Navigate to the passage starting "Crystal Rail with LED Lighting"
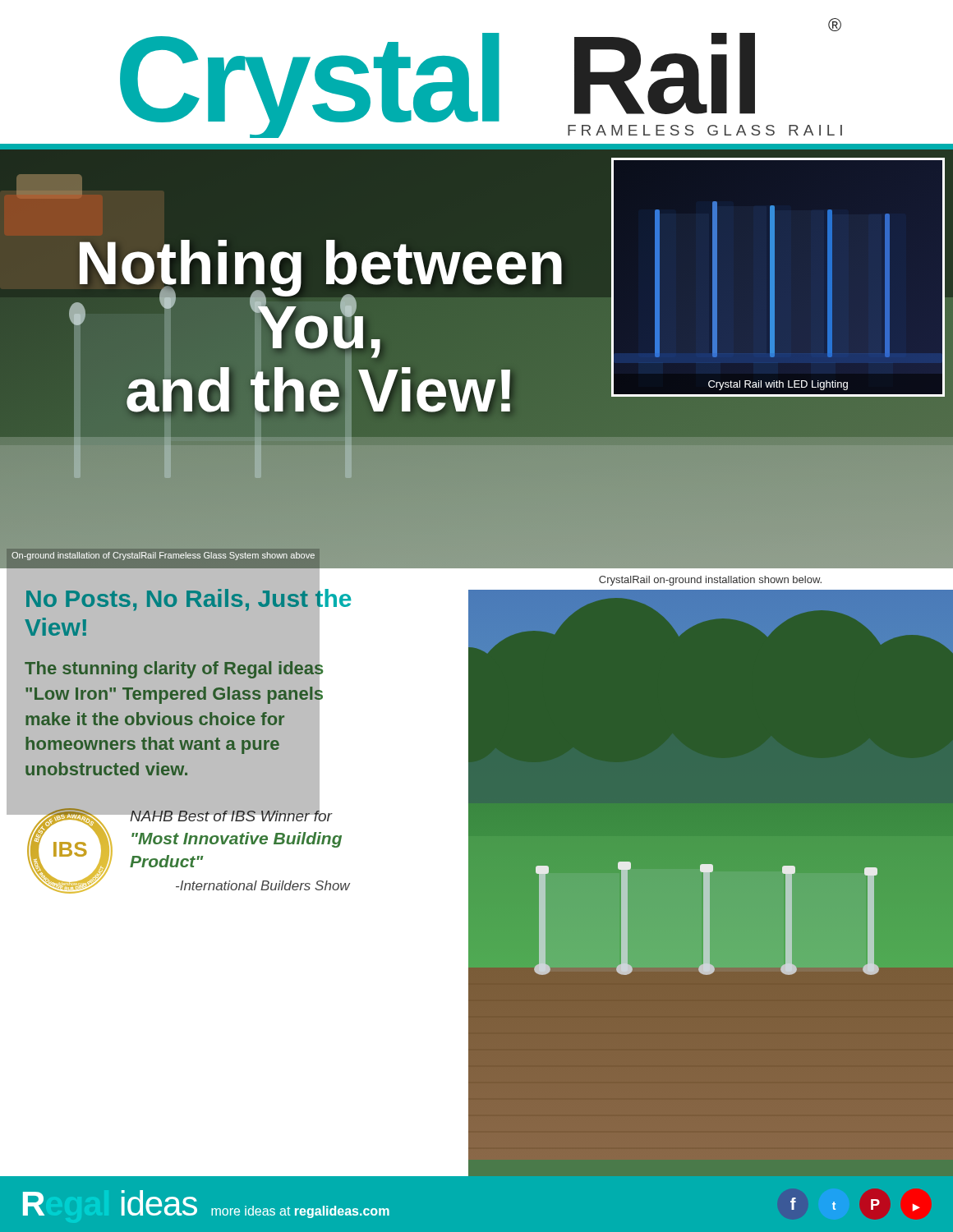This screenshot has width=953, height=1232. 778,384
